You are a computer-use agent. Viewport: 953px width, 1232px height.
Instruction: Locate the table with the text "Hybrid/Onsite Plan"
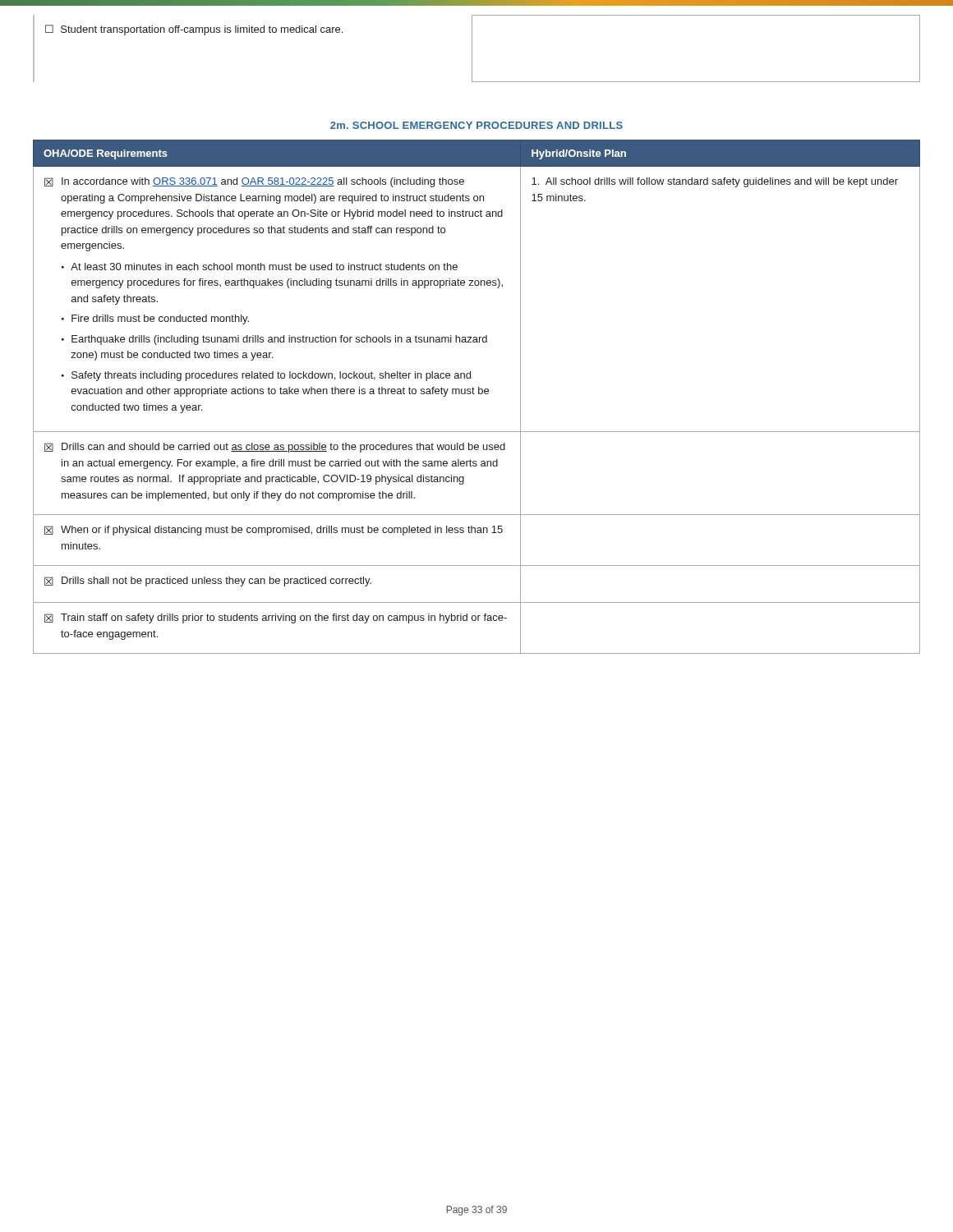click(476, 661)
